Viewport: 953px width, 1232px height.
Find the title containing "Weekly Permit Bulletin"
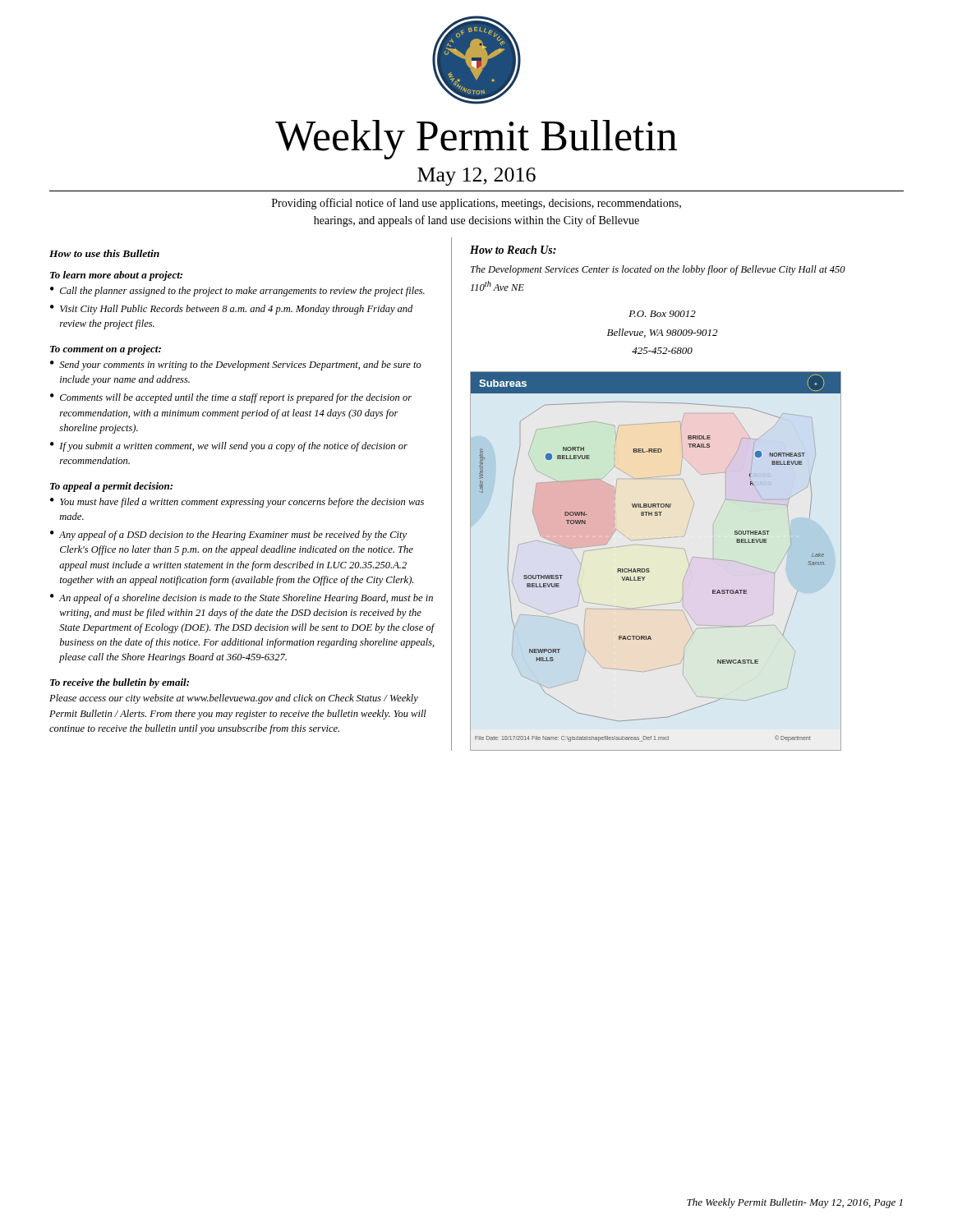(476, 136)
